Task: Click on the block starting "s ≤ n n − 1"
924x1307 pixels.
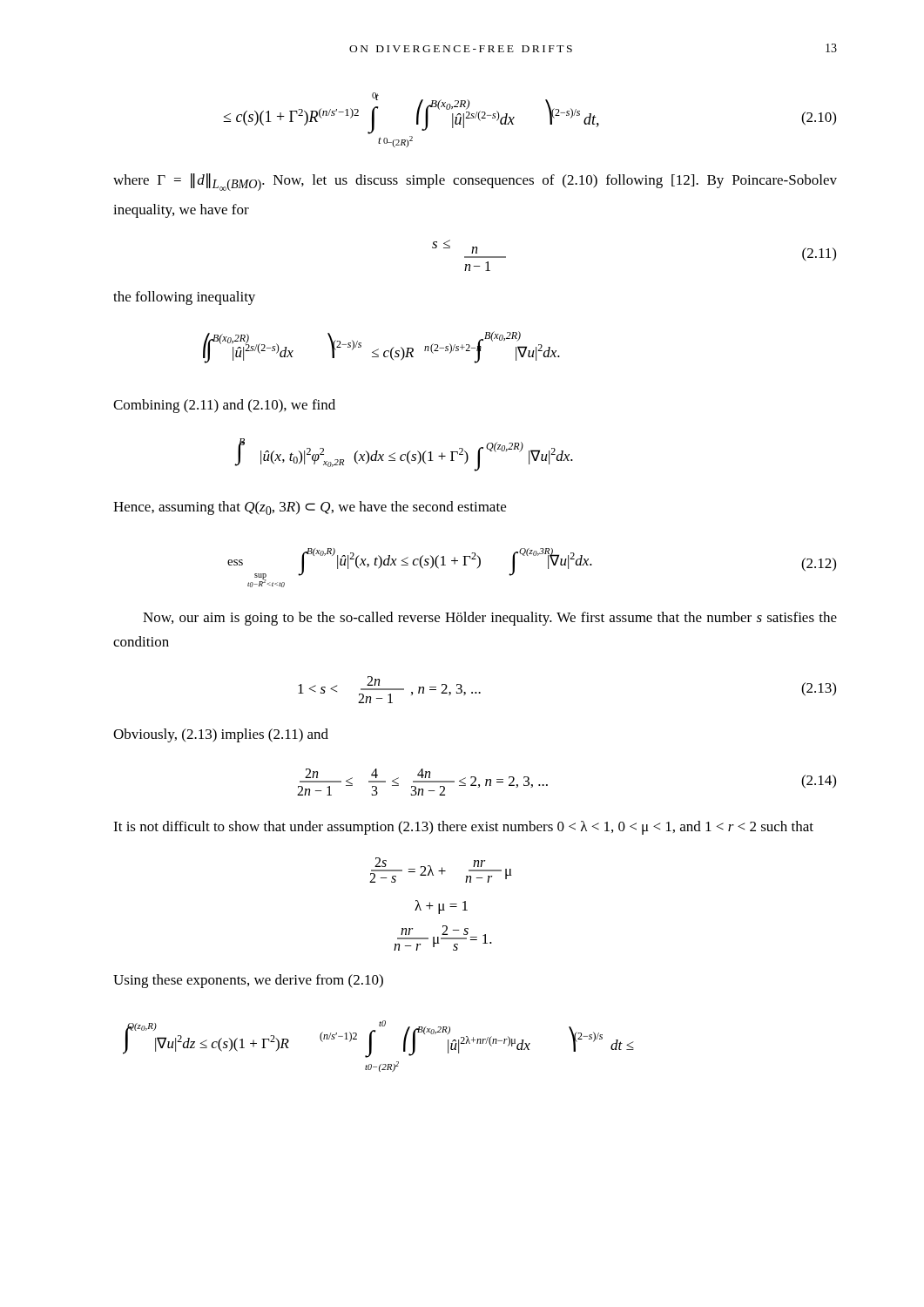Action: 485,257
